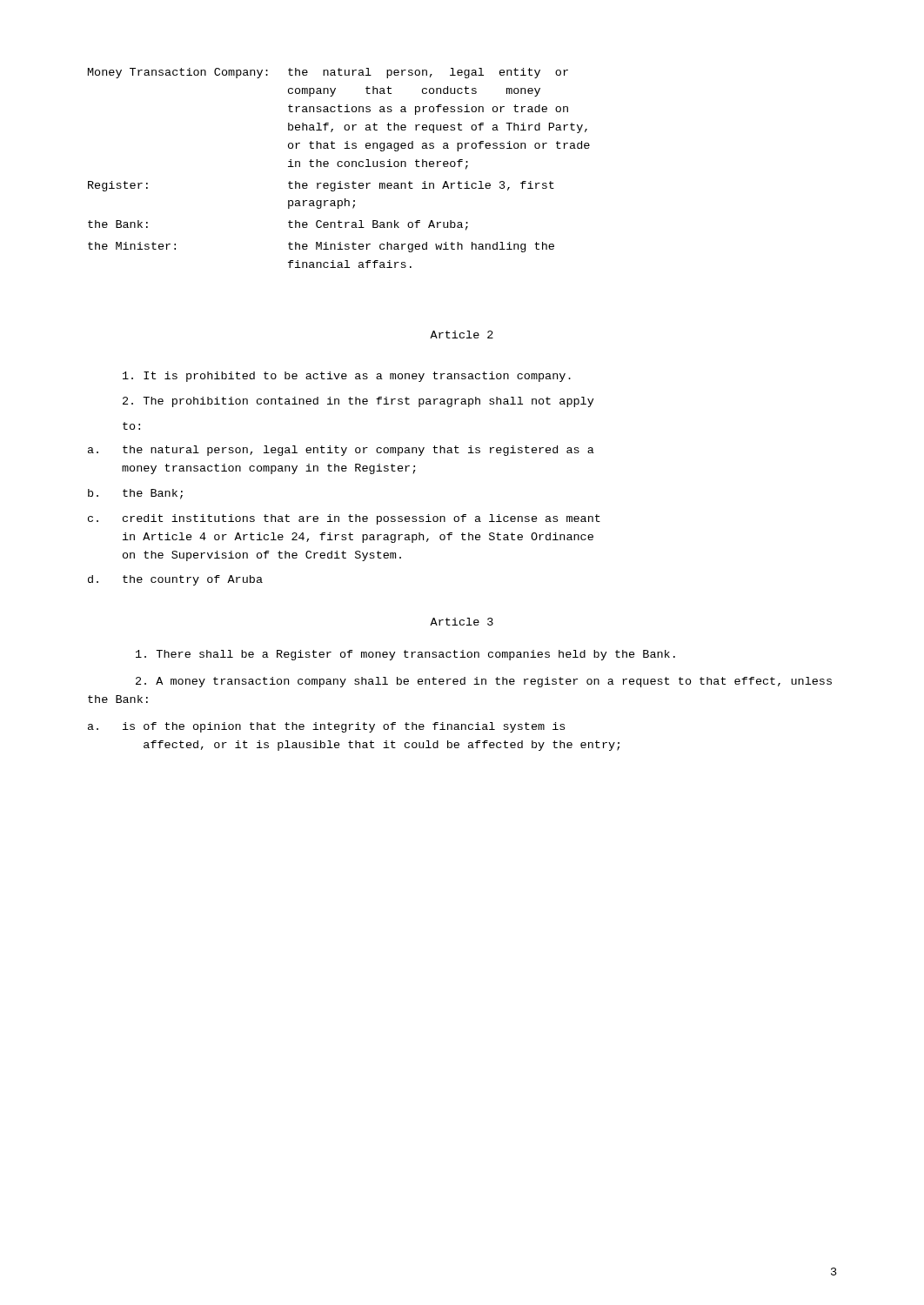Click on the list item that reads "b. the Bank;"
This screenshot has width=924, height=1305.
(135, 494)
